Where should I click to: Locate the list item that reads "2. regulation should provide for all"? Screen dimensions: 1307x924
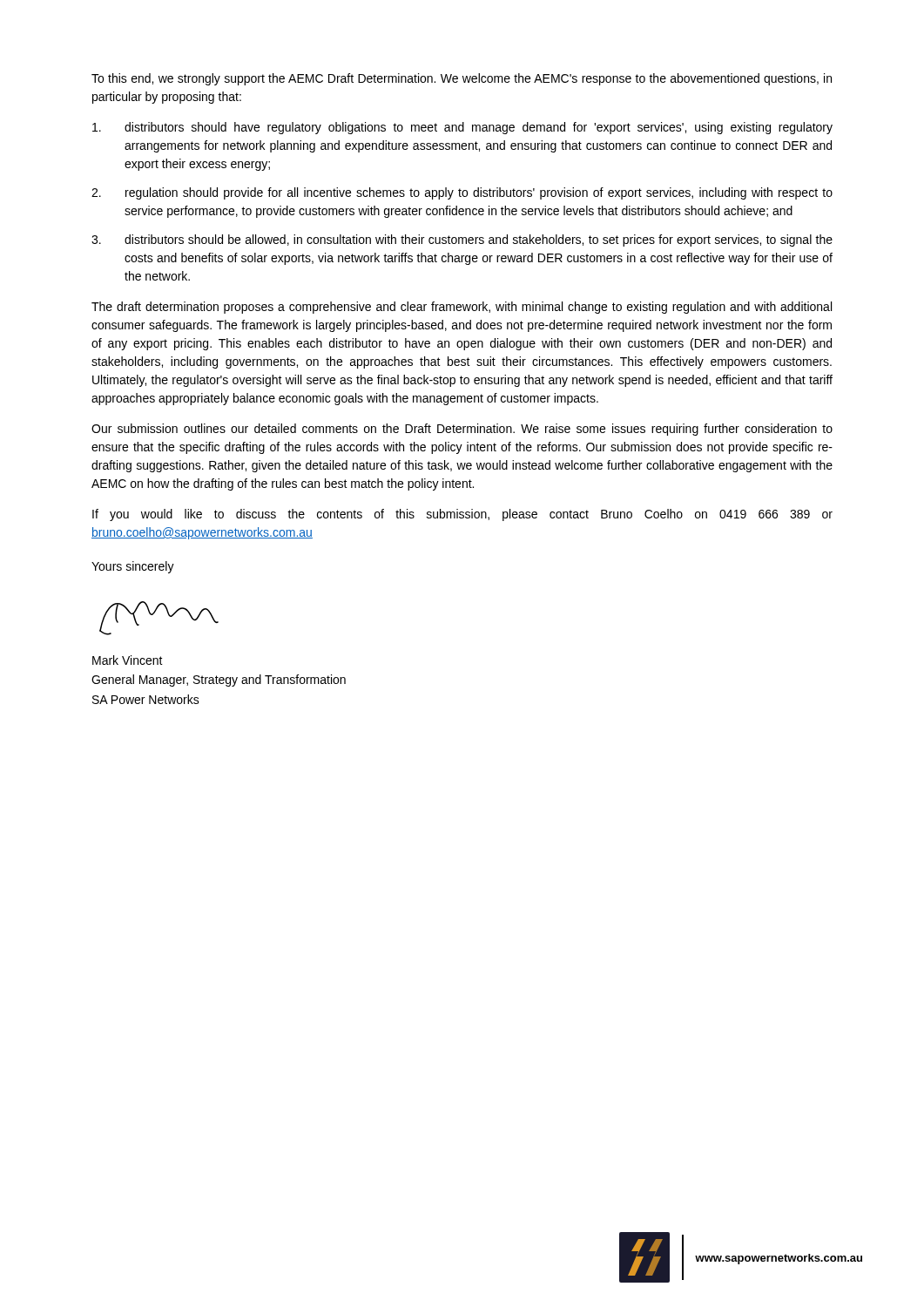coord(462,202)
